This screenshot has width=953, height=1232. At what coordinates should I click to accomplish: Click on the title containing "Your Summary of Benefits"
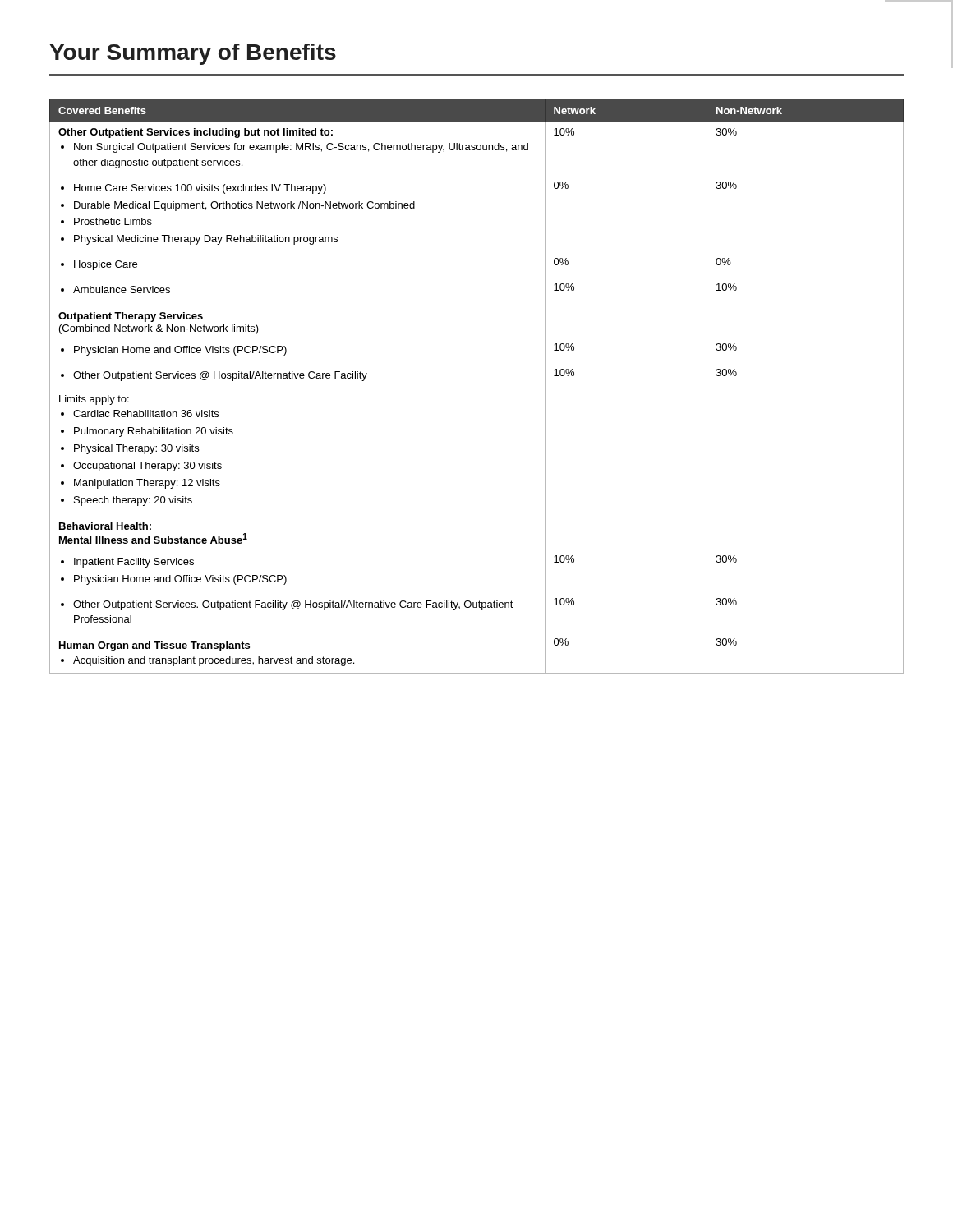(193, 54)
